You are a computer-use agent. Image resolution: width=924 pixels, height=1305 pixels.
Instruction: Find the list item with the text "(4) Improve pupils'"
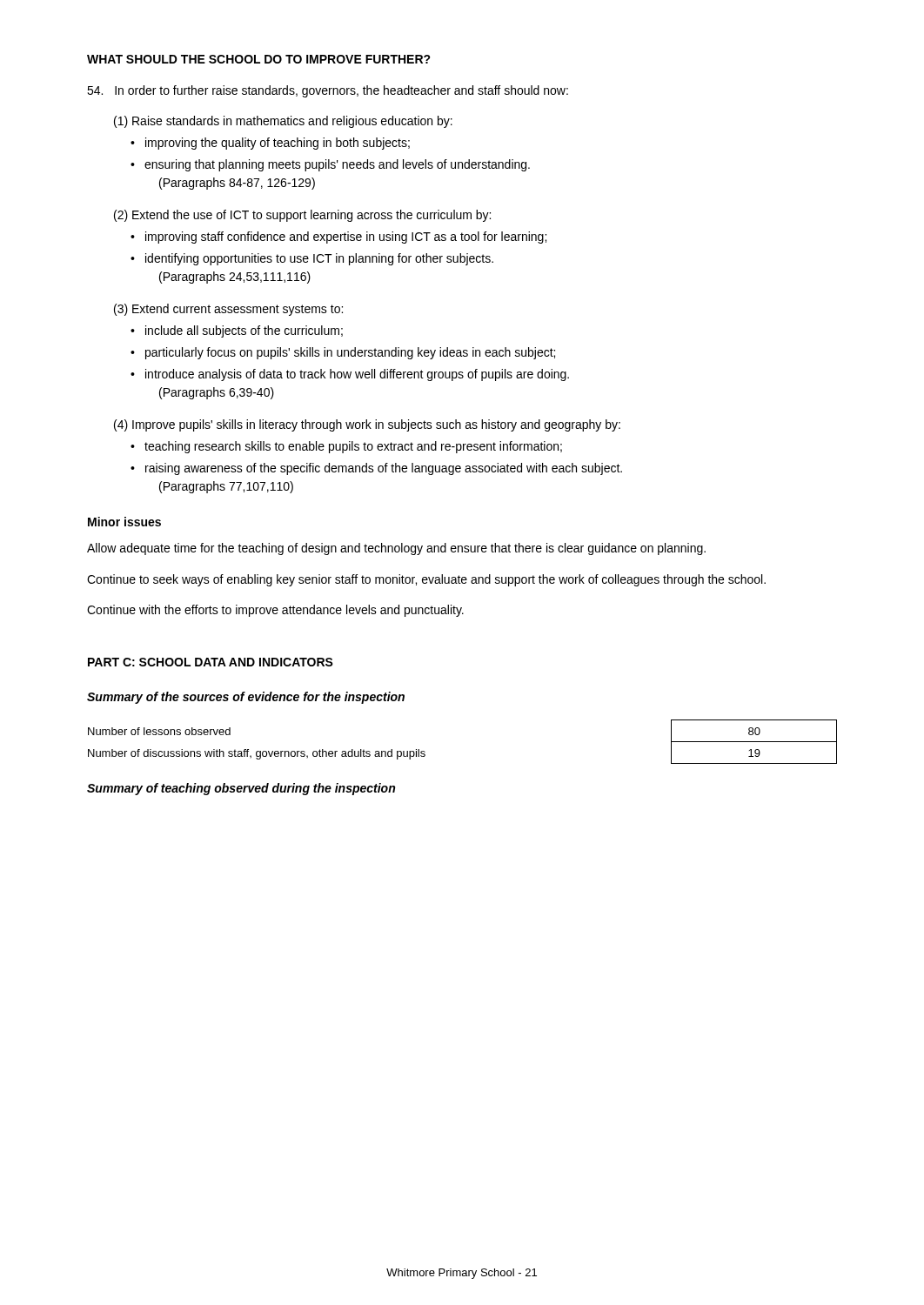(x=475, y=456)
